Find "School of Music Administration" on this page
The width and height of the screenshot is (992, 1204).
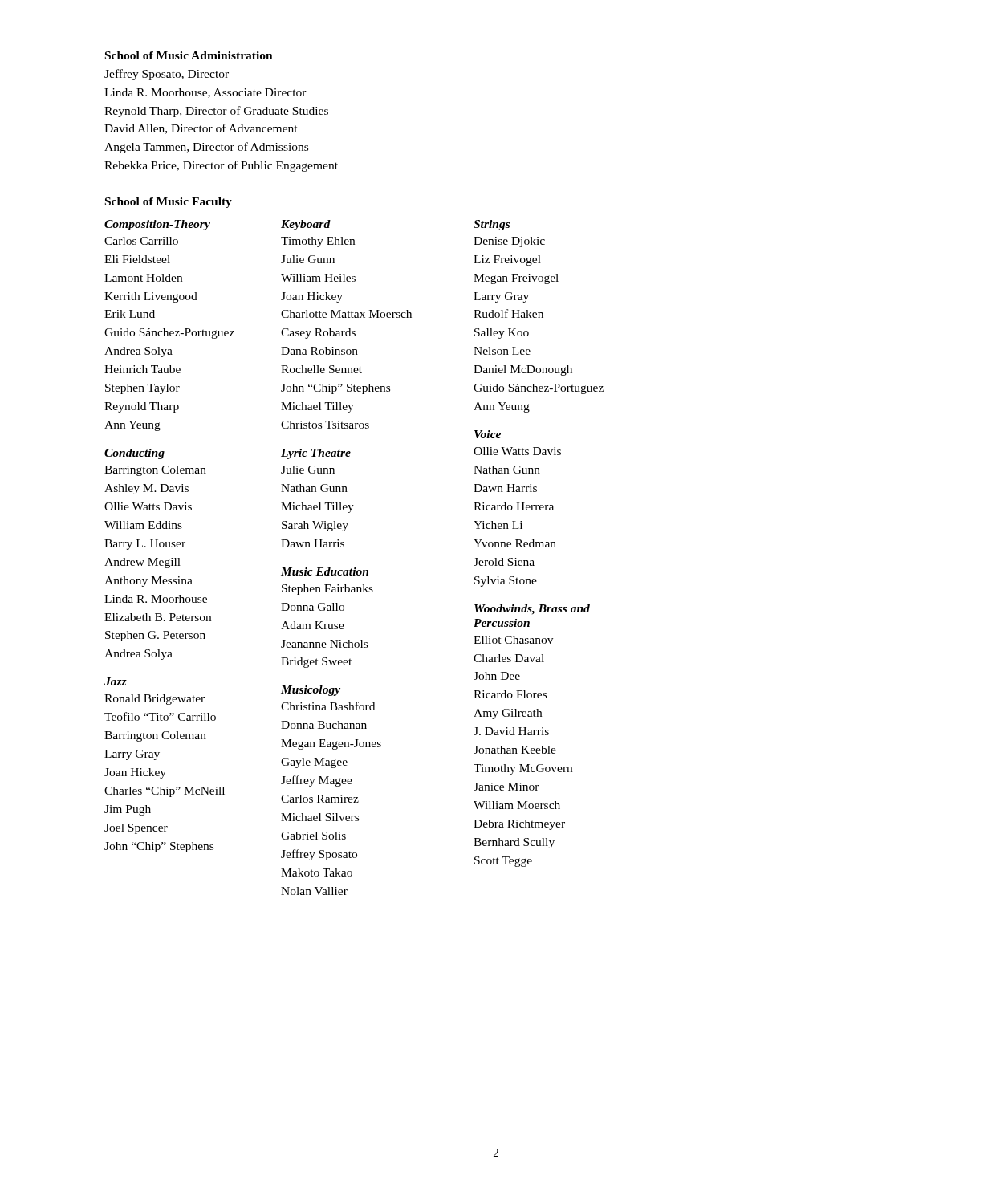(188, 55)
